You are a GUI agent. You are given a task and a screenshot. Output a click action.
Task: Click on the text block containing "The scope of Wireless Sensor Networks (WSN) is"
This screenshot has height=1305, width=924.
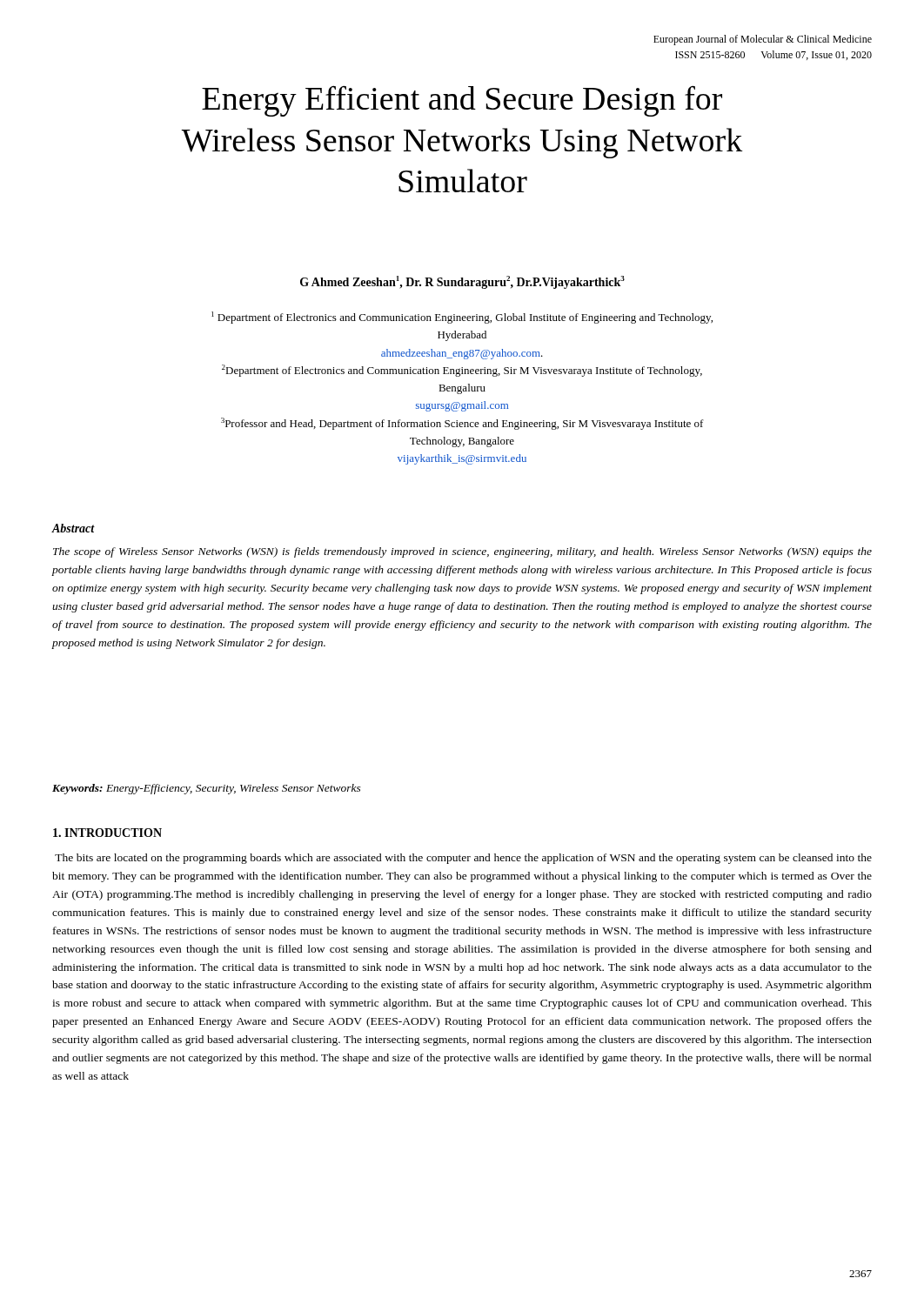click(x=462, y=597)
